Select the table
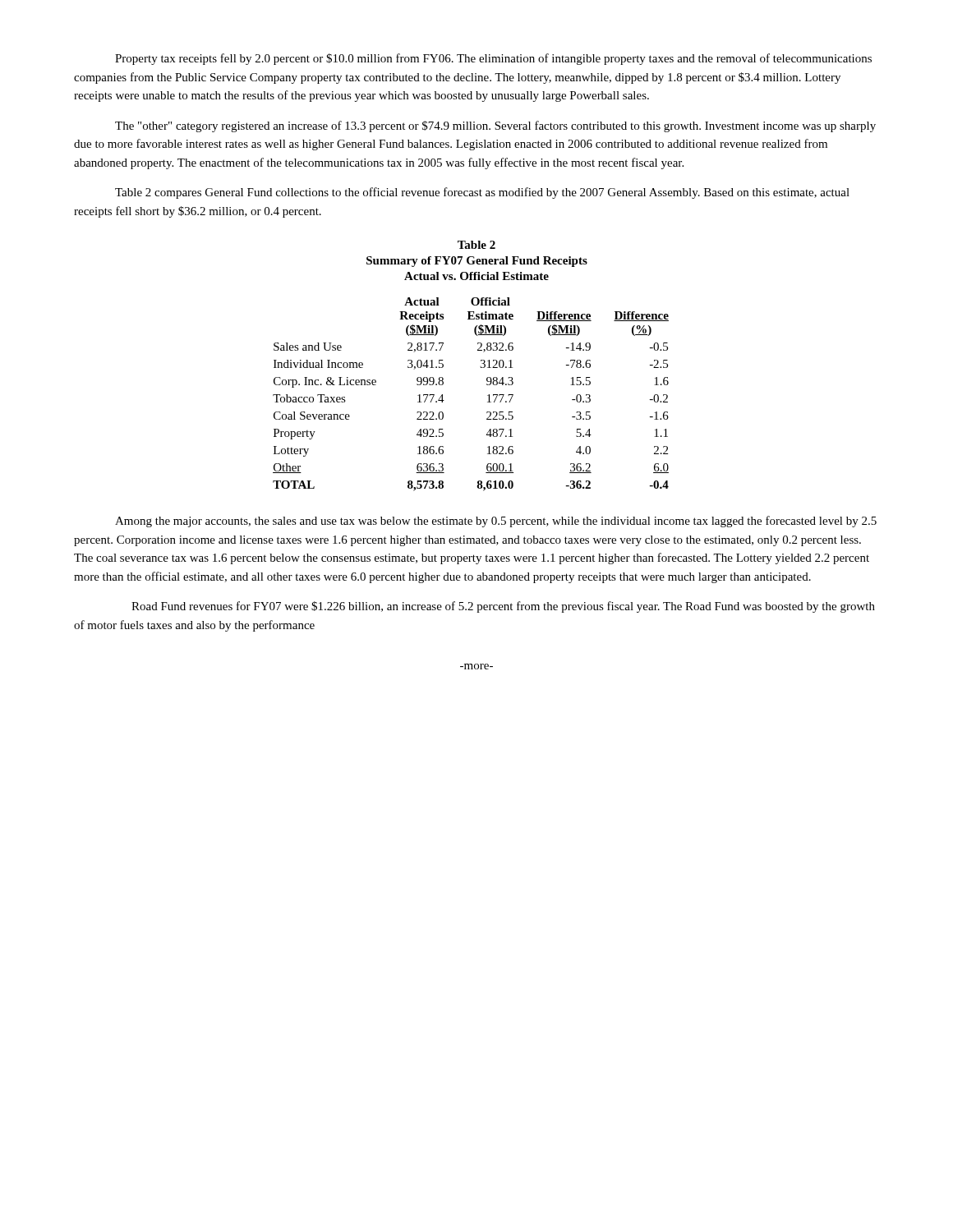 tap(476, 393)
